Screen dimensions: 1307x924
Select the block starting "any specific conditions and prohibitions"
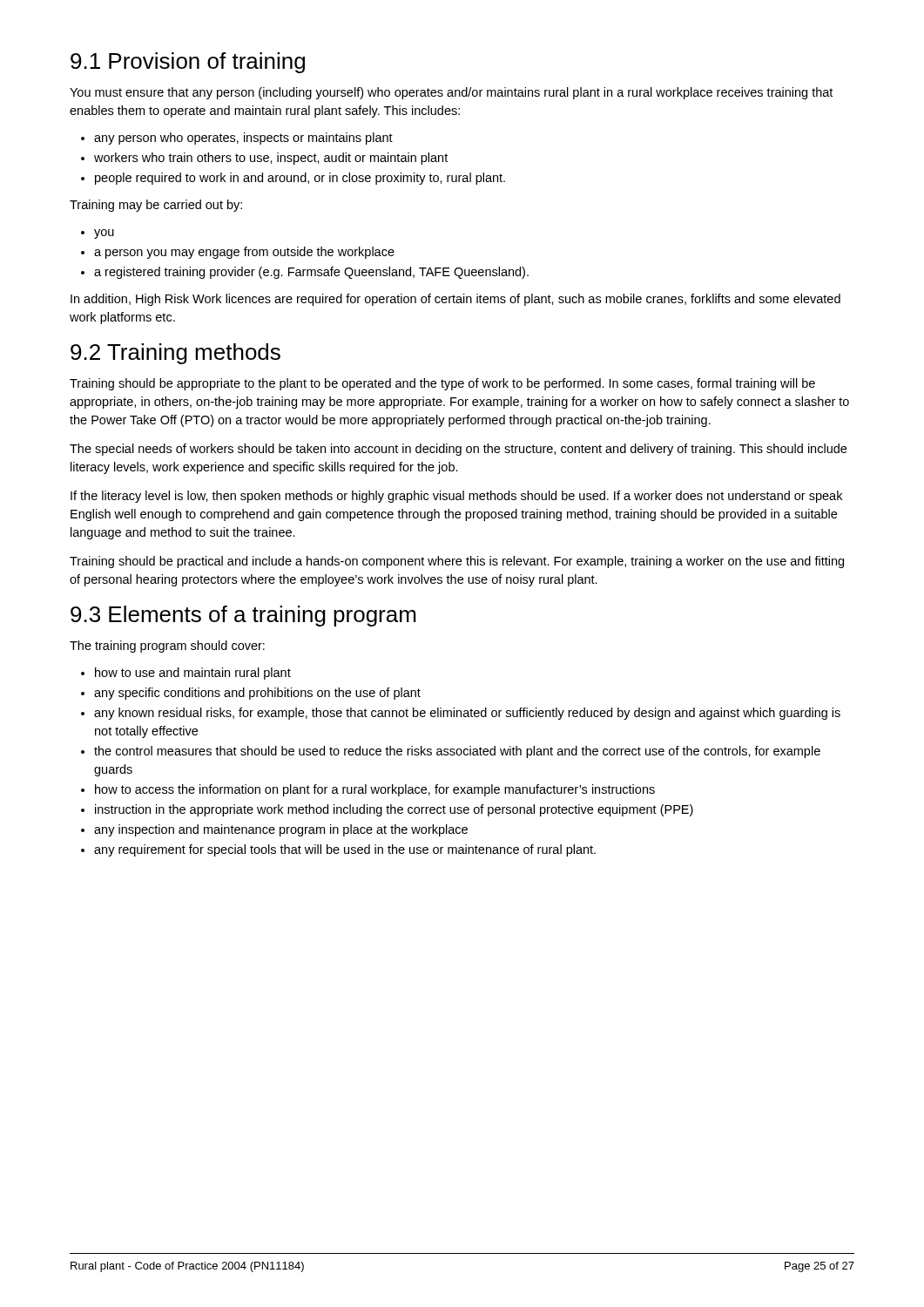click(x=251, y=694)
